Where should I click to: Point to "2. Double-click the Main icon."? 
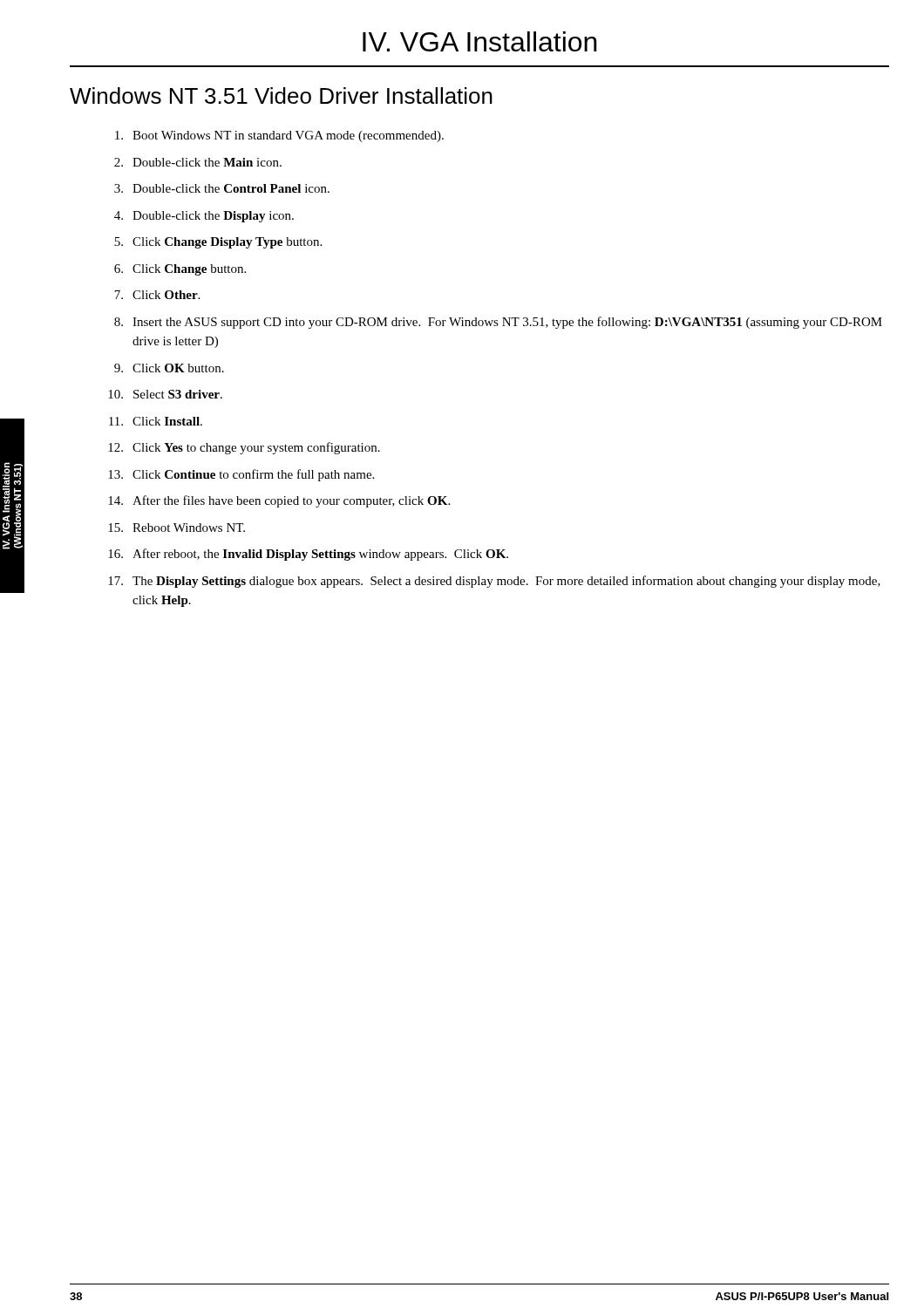point(198,162)
